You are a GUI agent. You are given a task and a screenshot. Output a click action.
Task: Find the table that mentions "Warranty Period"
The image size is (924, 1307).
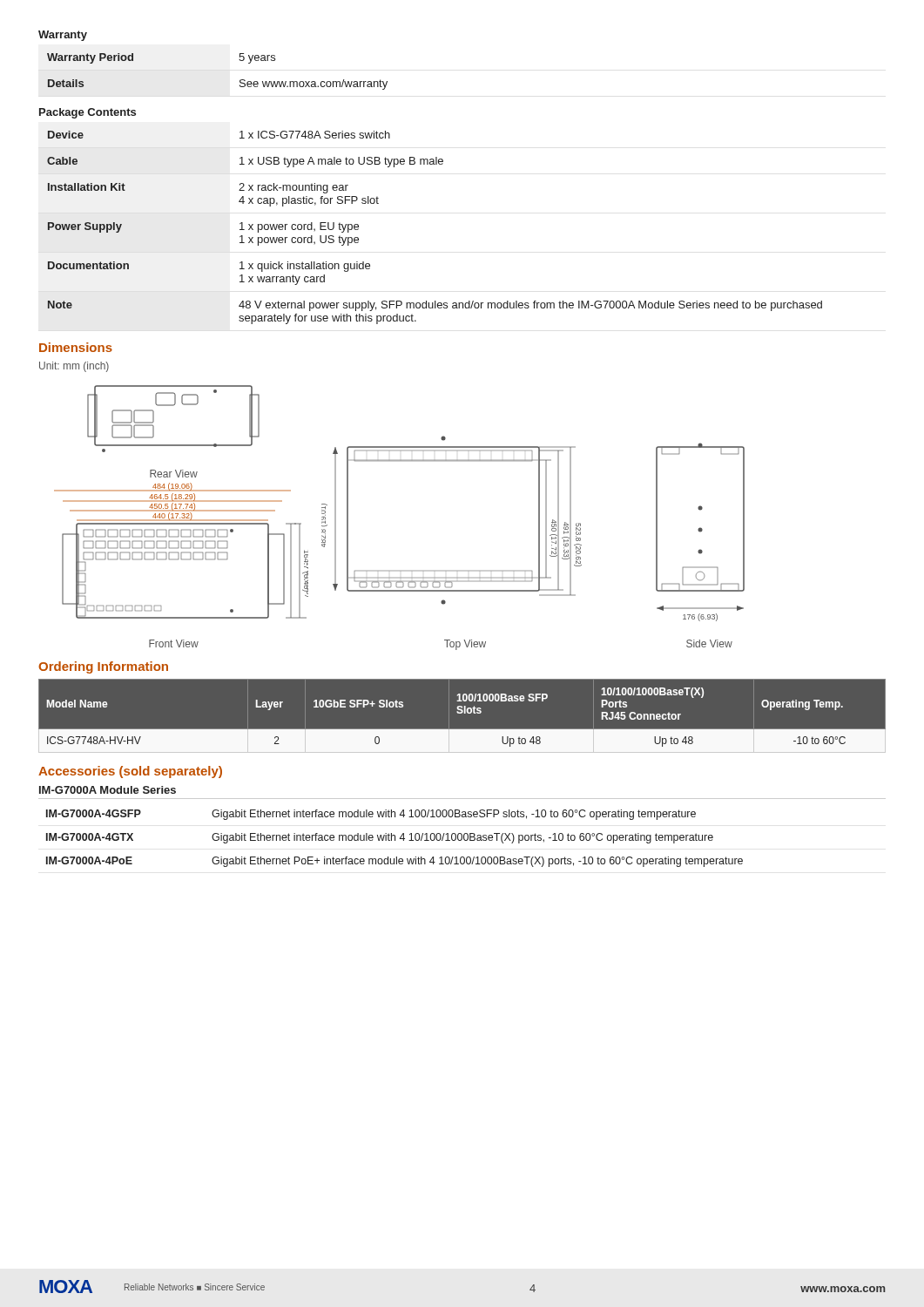[x=462, y=71]
